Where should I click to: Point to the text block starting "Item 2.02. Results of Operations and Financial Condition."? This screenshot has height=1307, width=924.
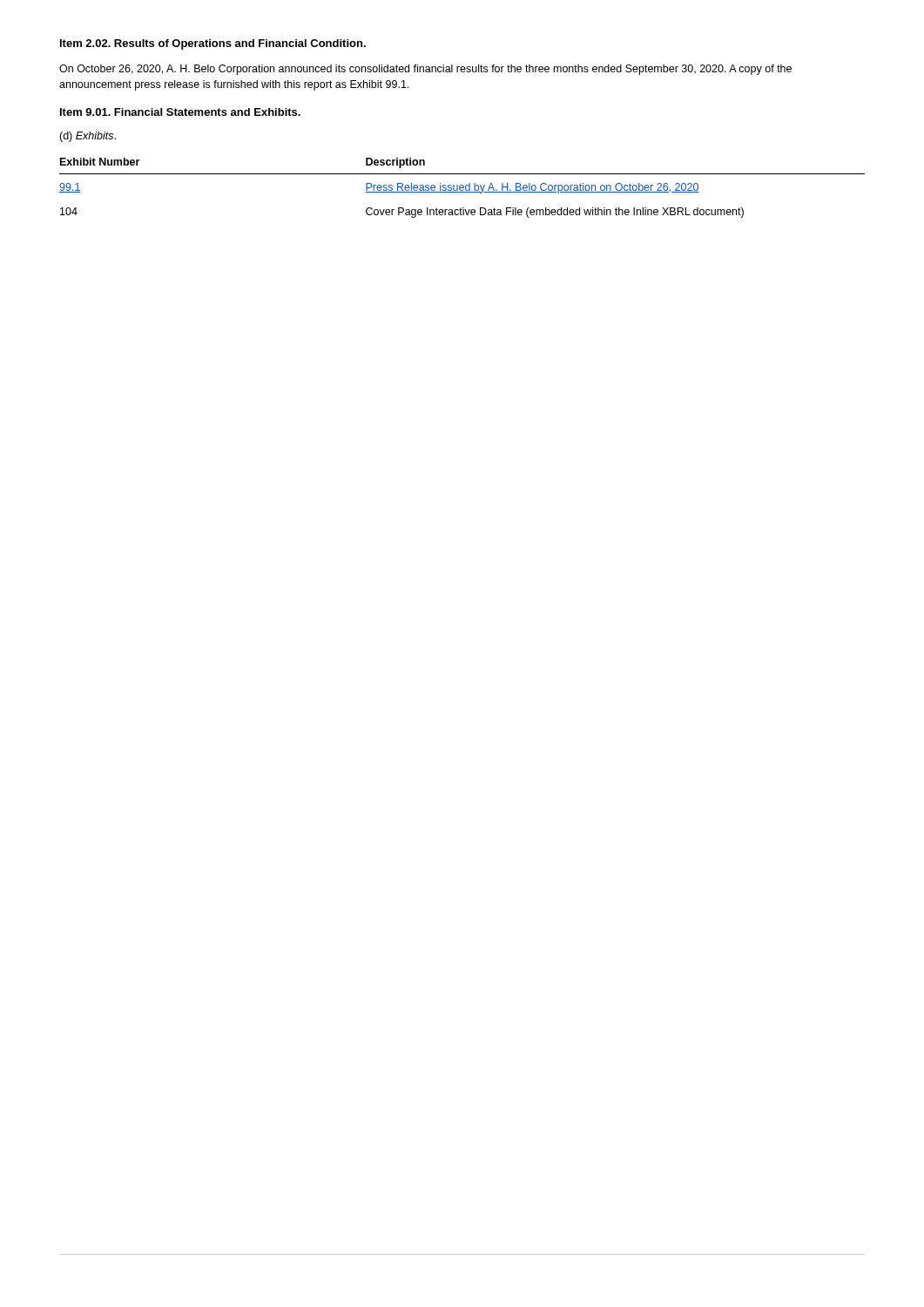(x=213, y=44)
